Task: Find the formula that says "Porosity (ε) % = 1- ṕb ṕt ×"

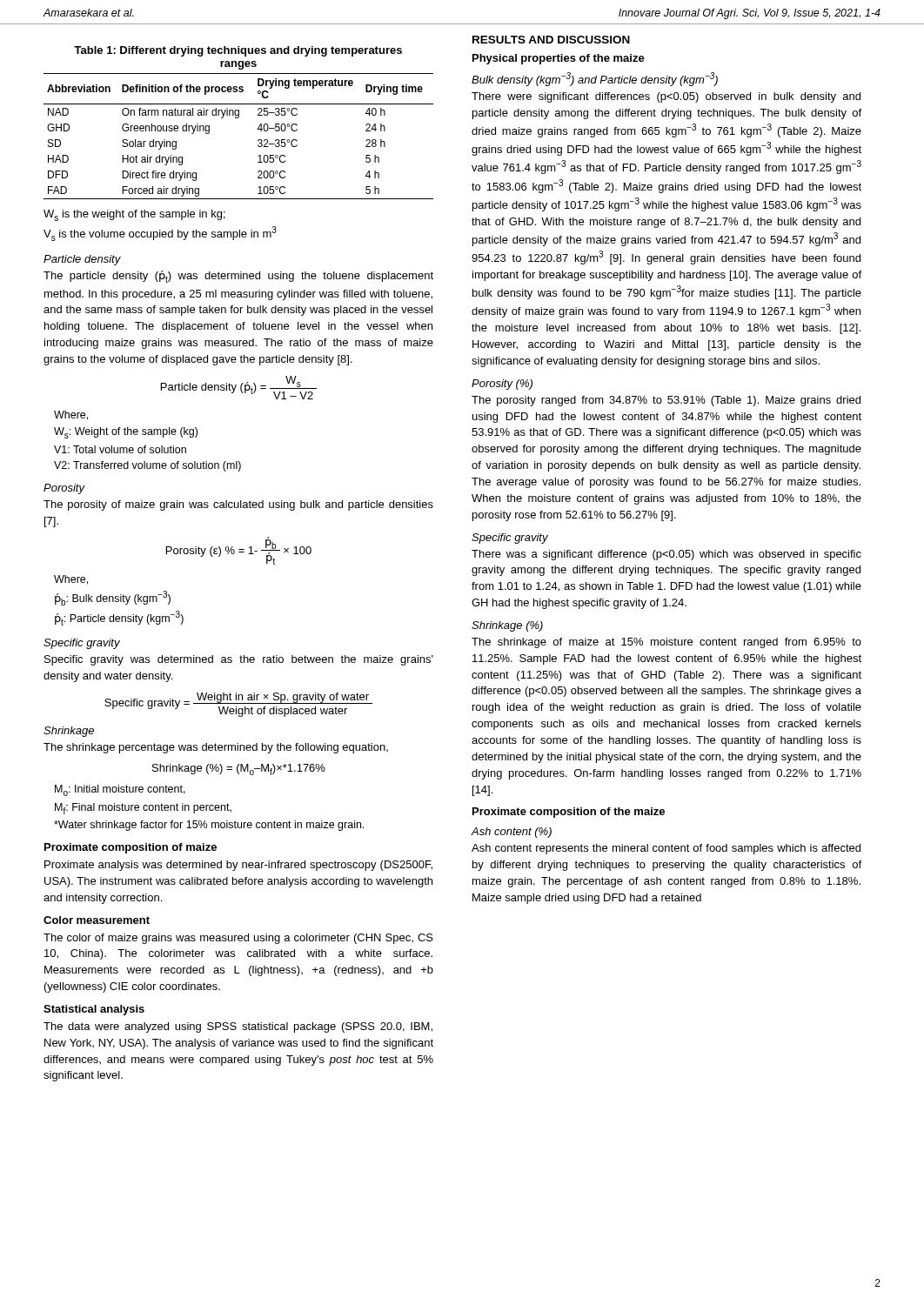Action: [238, 551]
